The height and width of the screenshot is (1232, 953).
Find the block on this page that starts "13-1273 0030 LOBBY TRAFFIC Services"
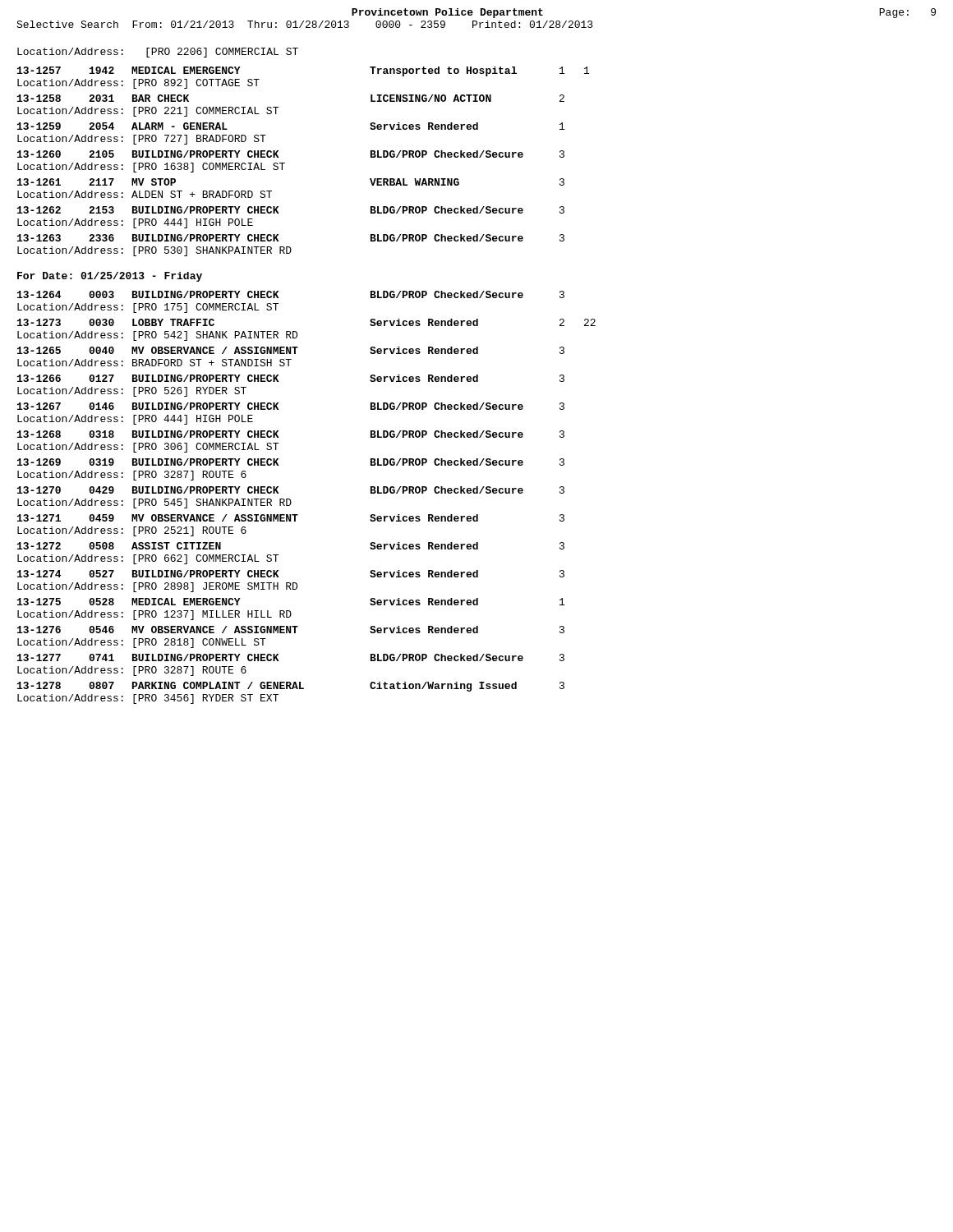pos(476,329)
